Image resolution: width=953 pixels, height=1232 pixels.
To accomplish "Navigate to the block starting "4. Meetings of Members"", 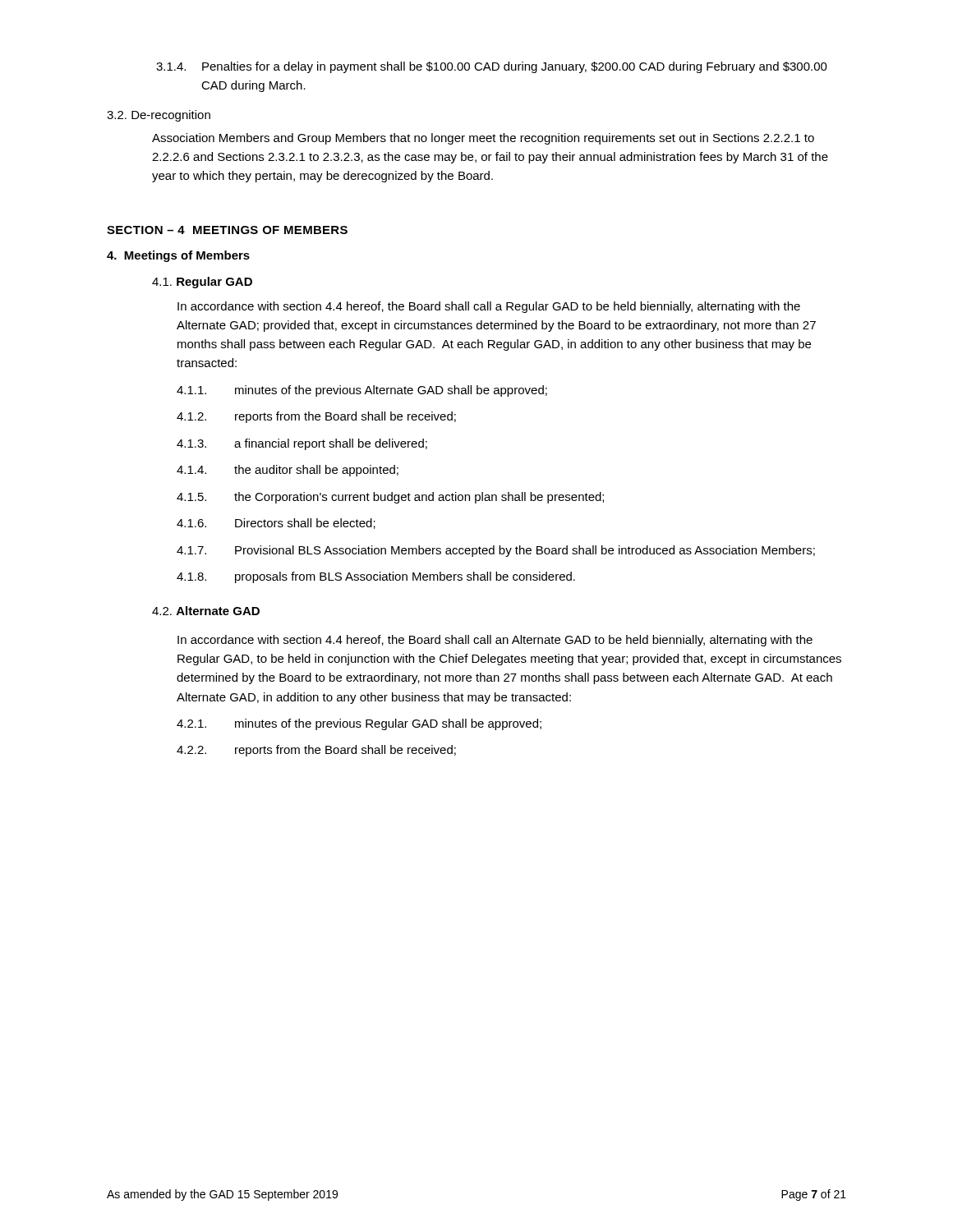I will coord(178,255).
